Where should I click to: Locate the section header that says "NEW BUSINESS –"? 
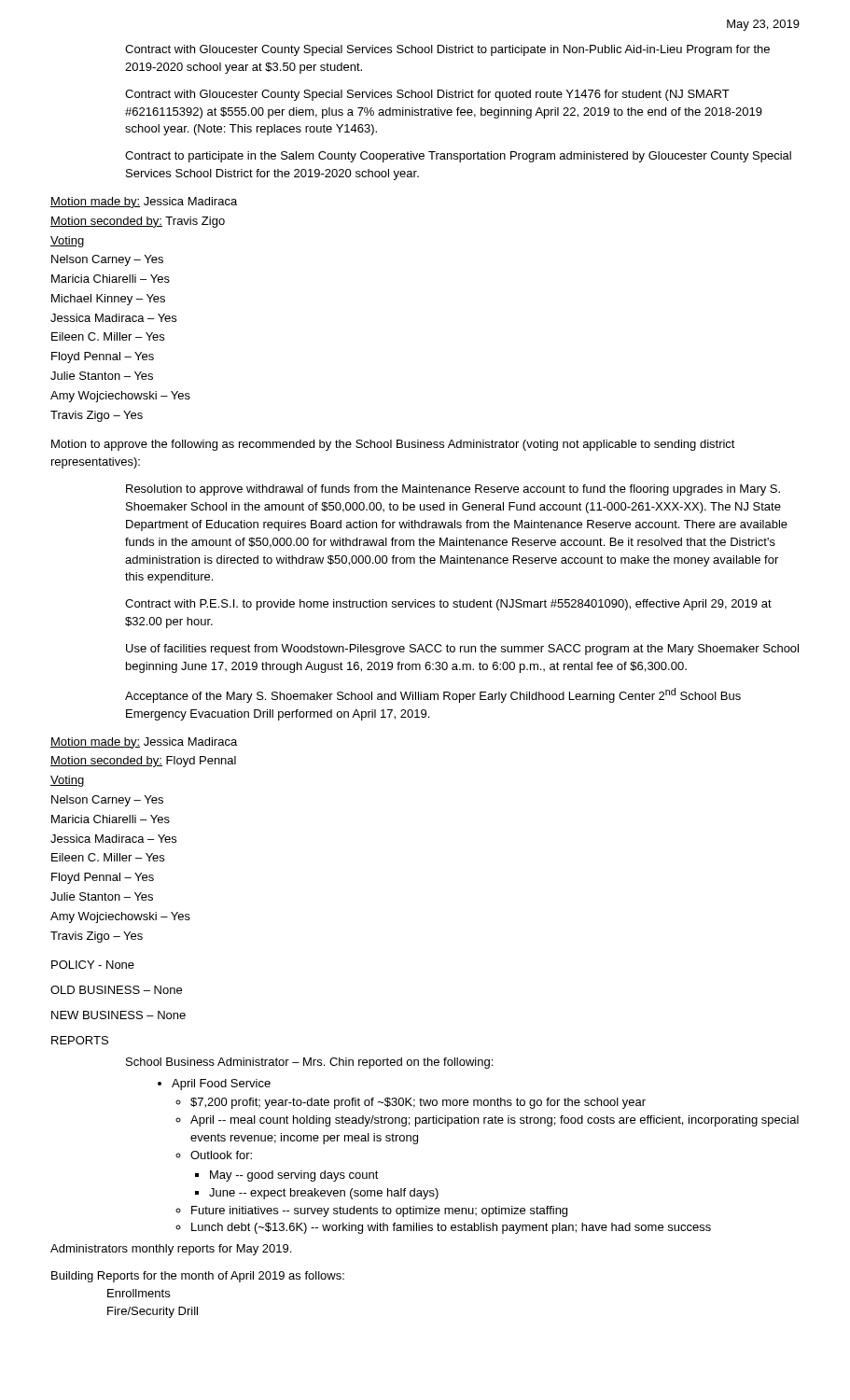click(118, 1015)
